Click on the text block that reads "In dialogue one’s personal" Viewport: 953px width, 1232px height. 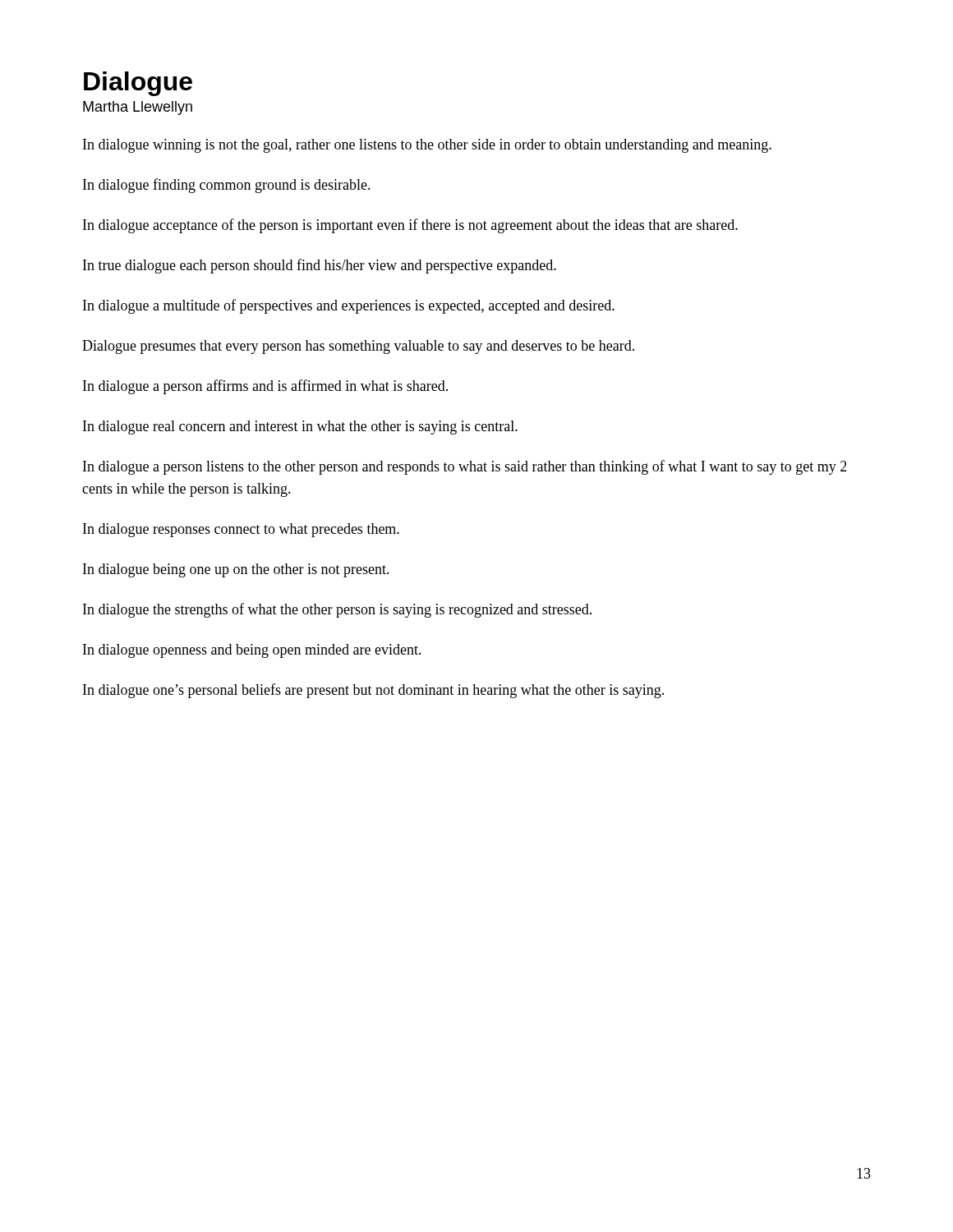374,690
